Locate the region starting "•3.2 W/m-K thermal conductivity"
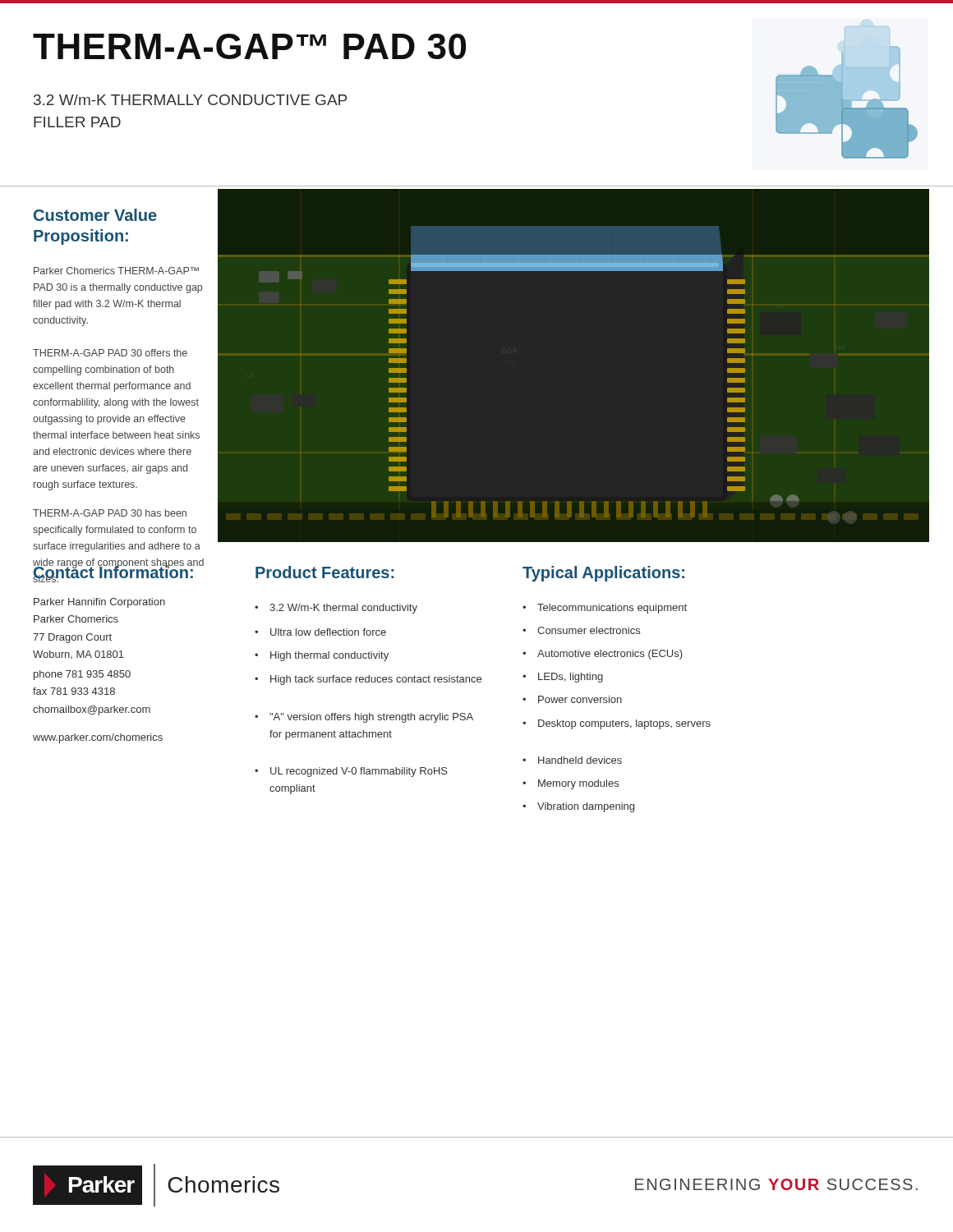953x1232 pixels. pos(370,608)
